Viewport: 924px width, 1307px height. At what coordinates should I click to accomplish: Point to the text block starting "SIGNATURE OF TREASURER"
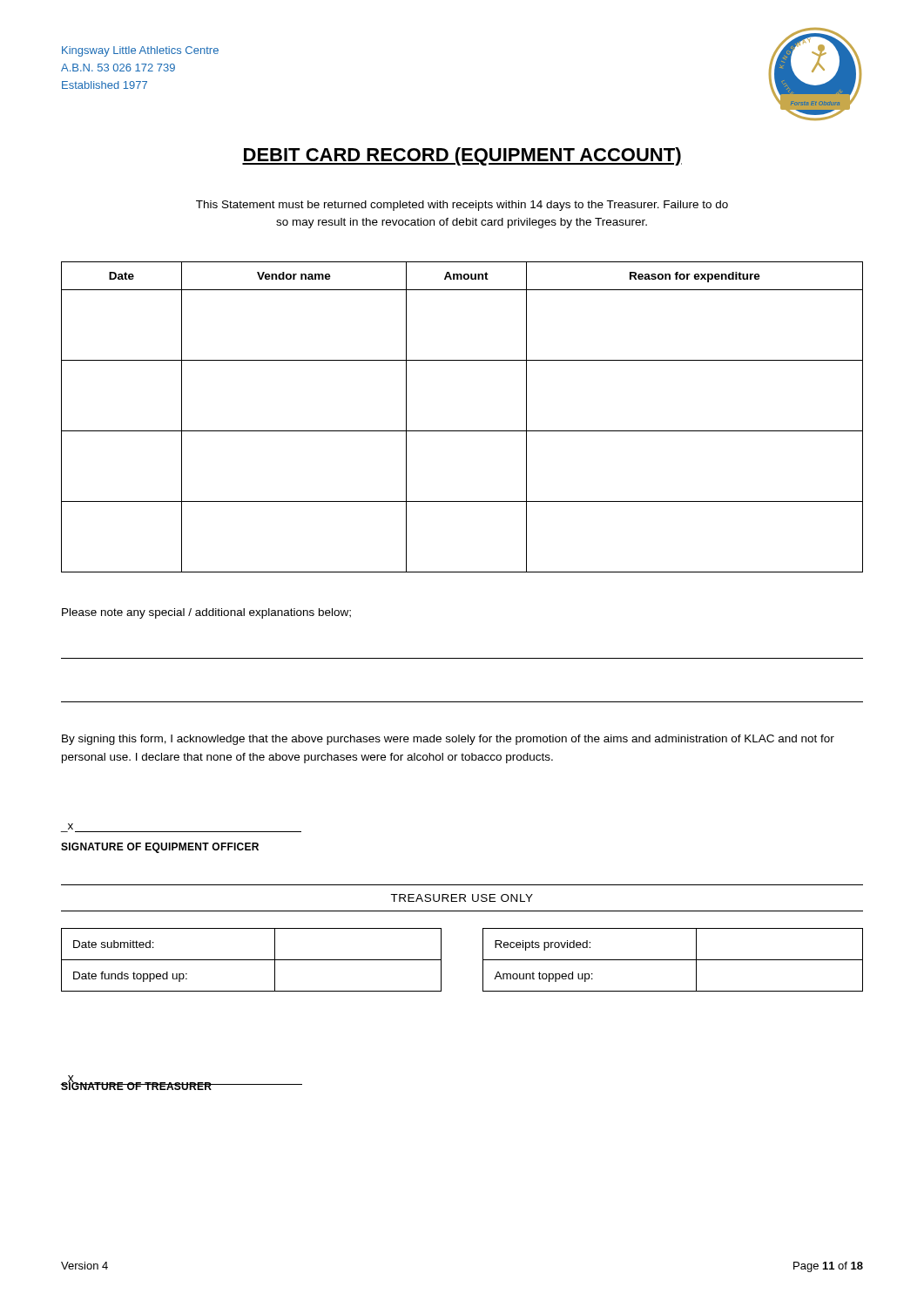(136, 1087)
